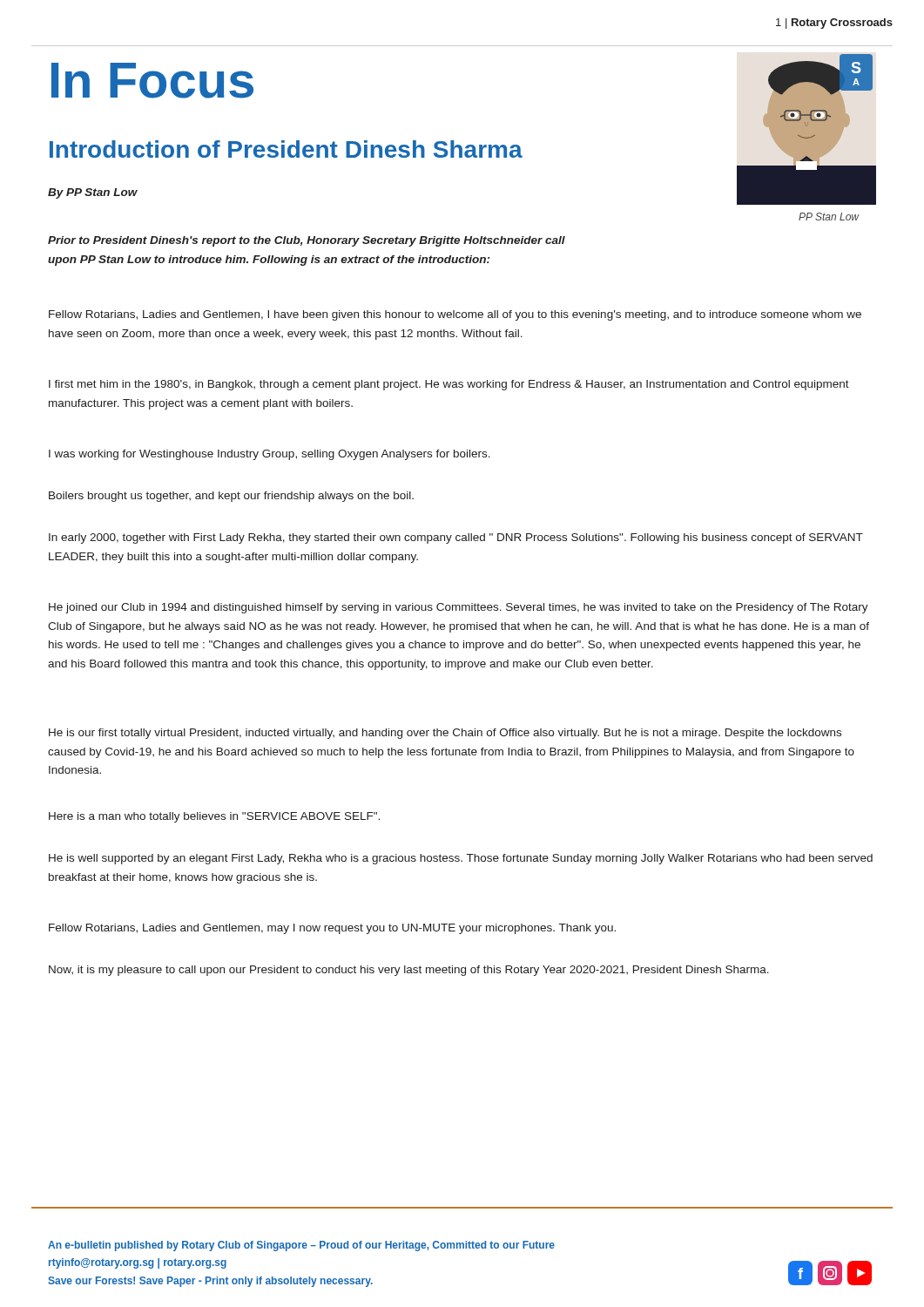Click on the passage starting "He is well"
This screenshot has width=924, height=1307.
(x=460, y=867)
